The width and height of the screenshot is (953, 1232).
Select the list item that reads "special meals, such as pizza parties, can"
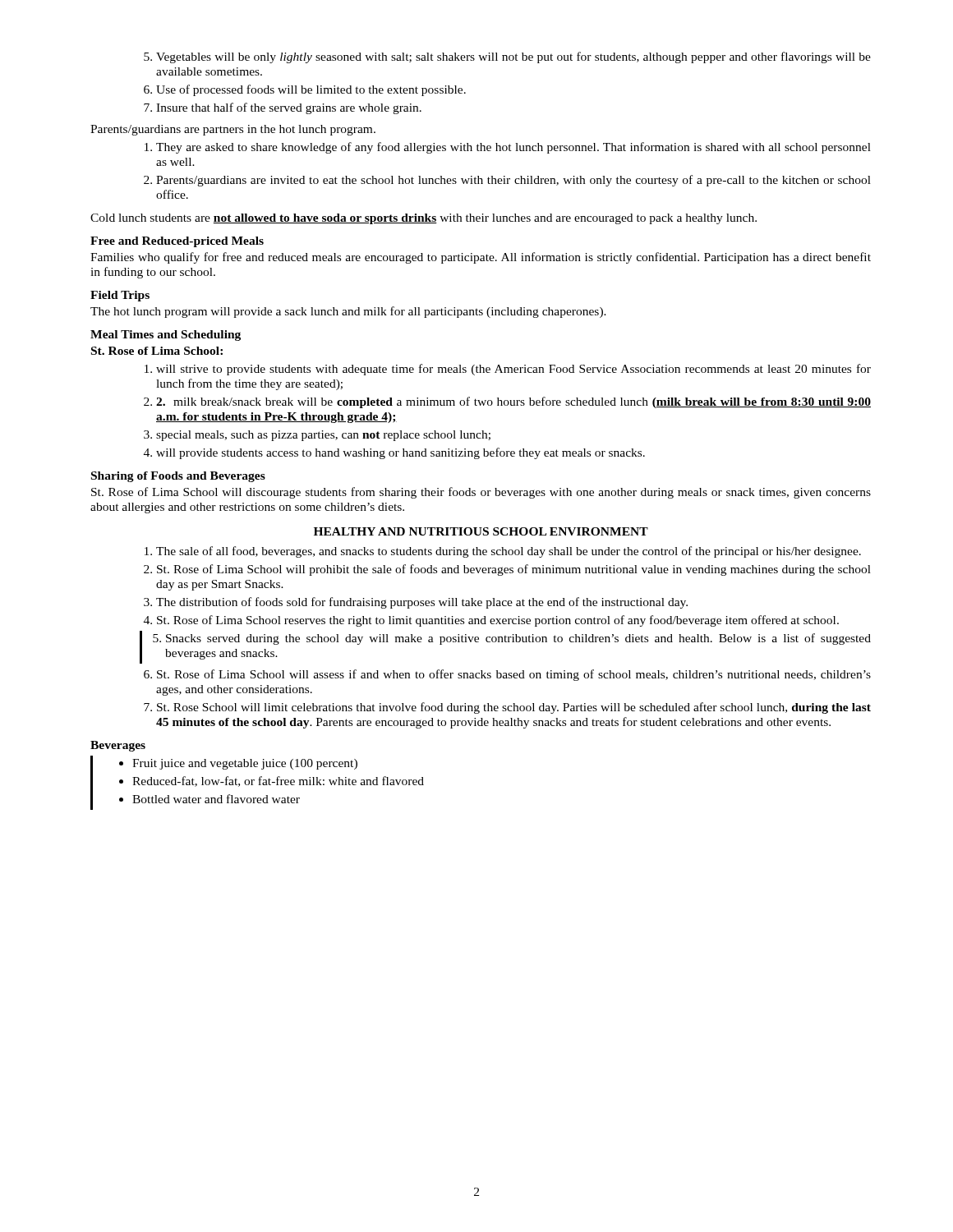[x=317, y=436]
